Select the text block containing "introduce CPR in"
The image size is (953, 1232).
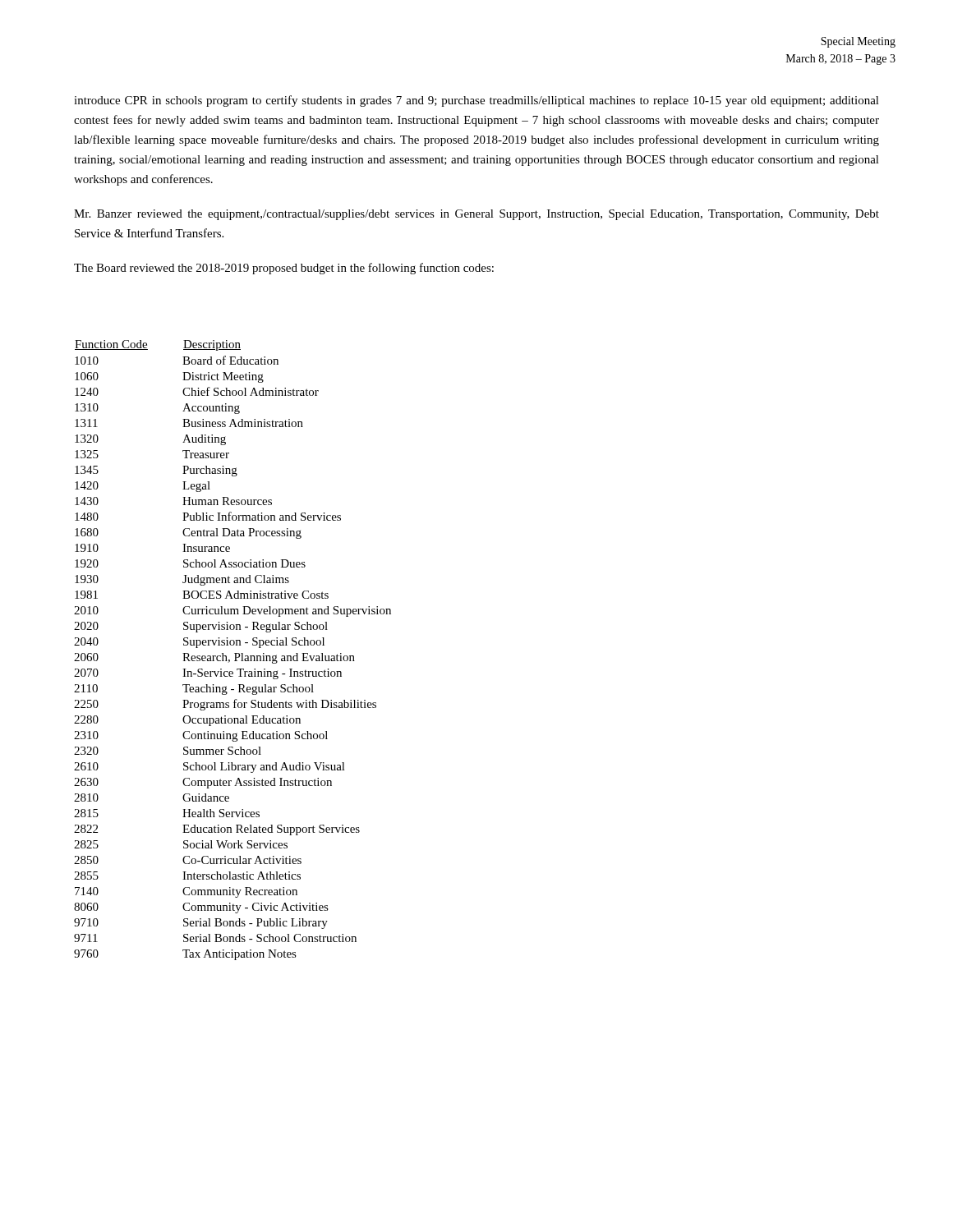click(x=476, y=101)
